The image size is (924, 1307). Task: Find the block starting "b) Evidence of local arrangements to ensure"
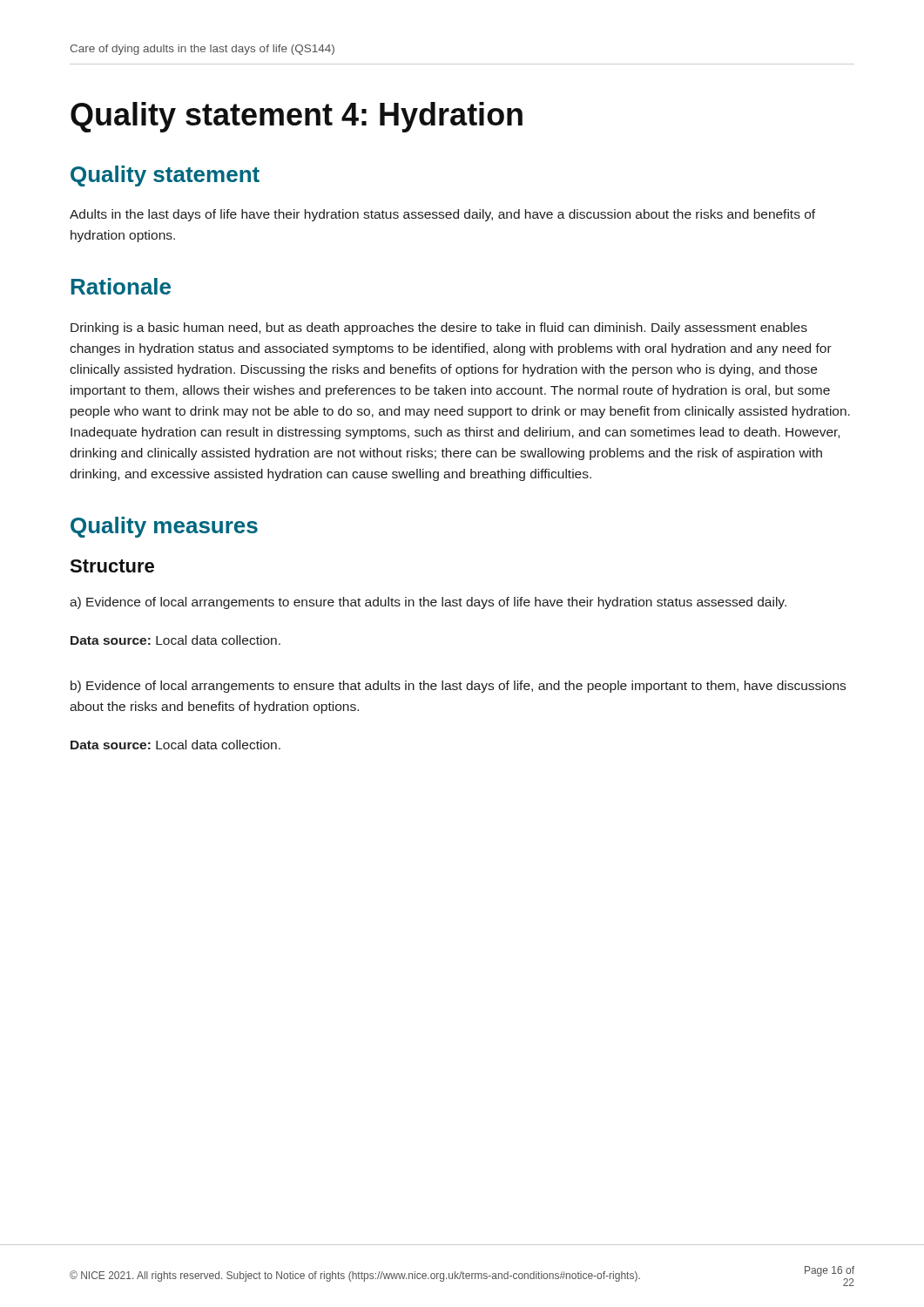tap(458, 696)
